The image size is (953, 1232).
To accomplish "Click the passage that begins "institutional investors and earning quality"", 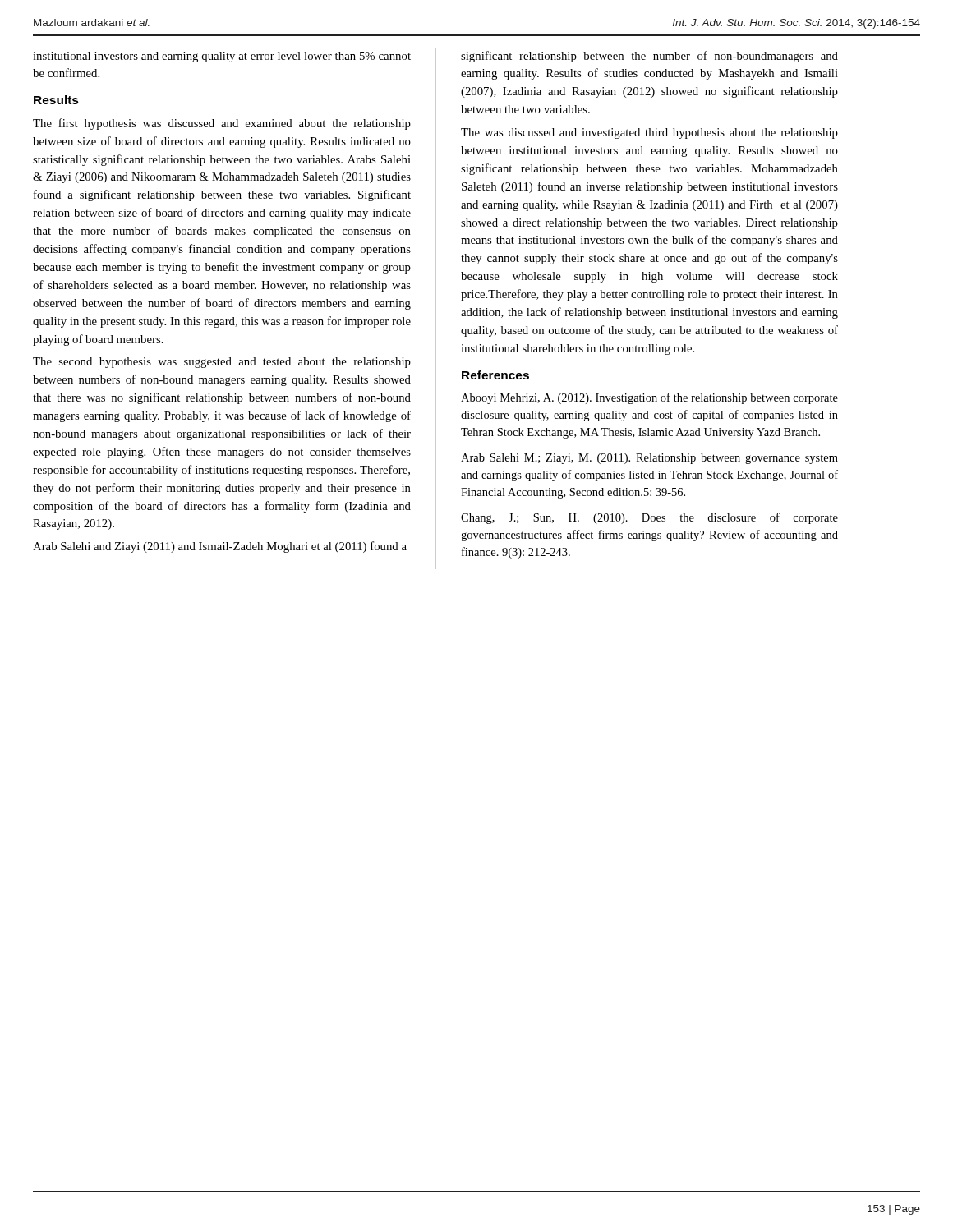I will tap(222, 64).
